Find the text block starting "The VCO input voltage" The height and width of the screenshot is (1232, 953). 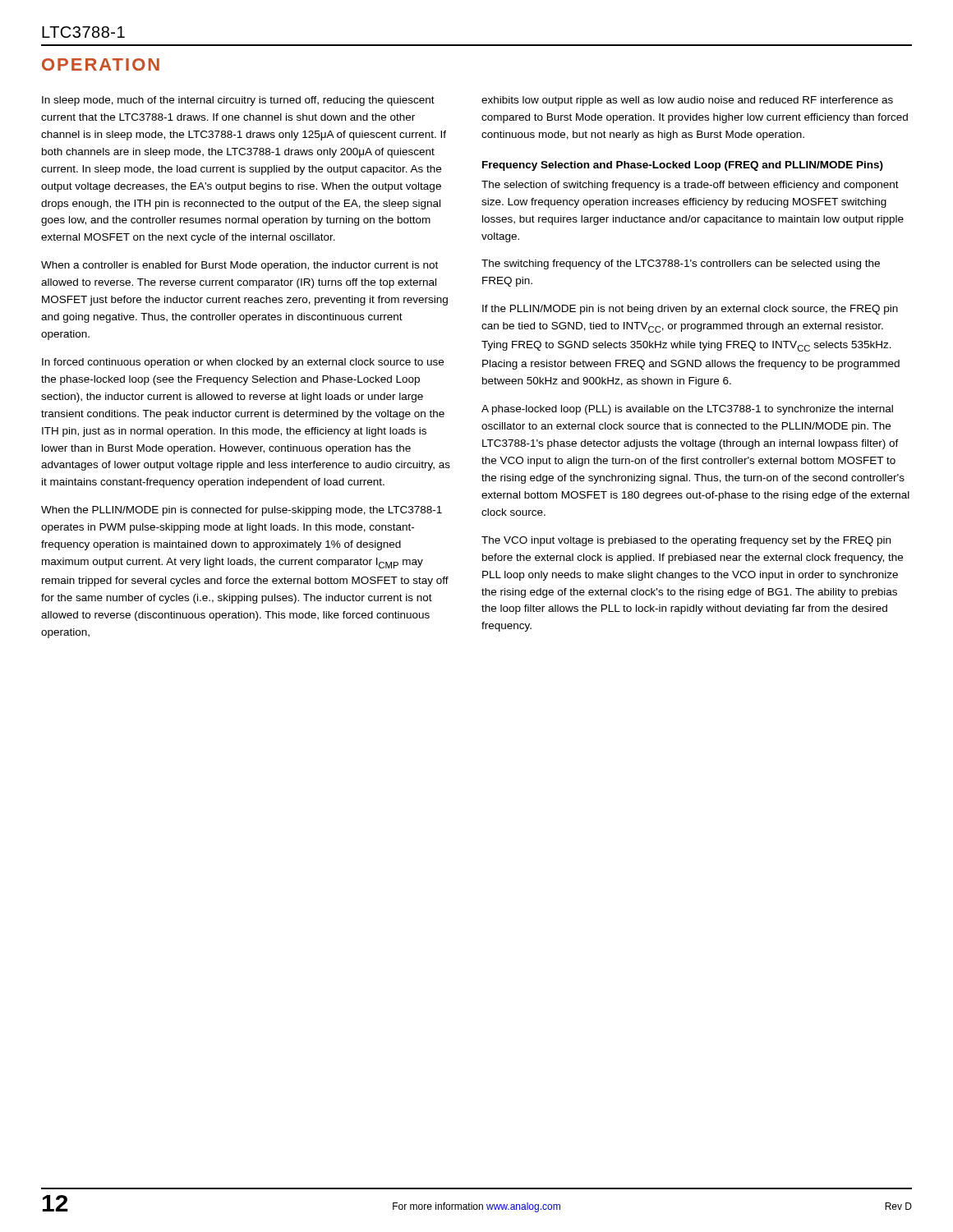point(692,583)
